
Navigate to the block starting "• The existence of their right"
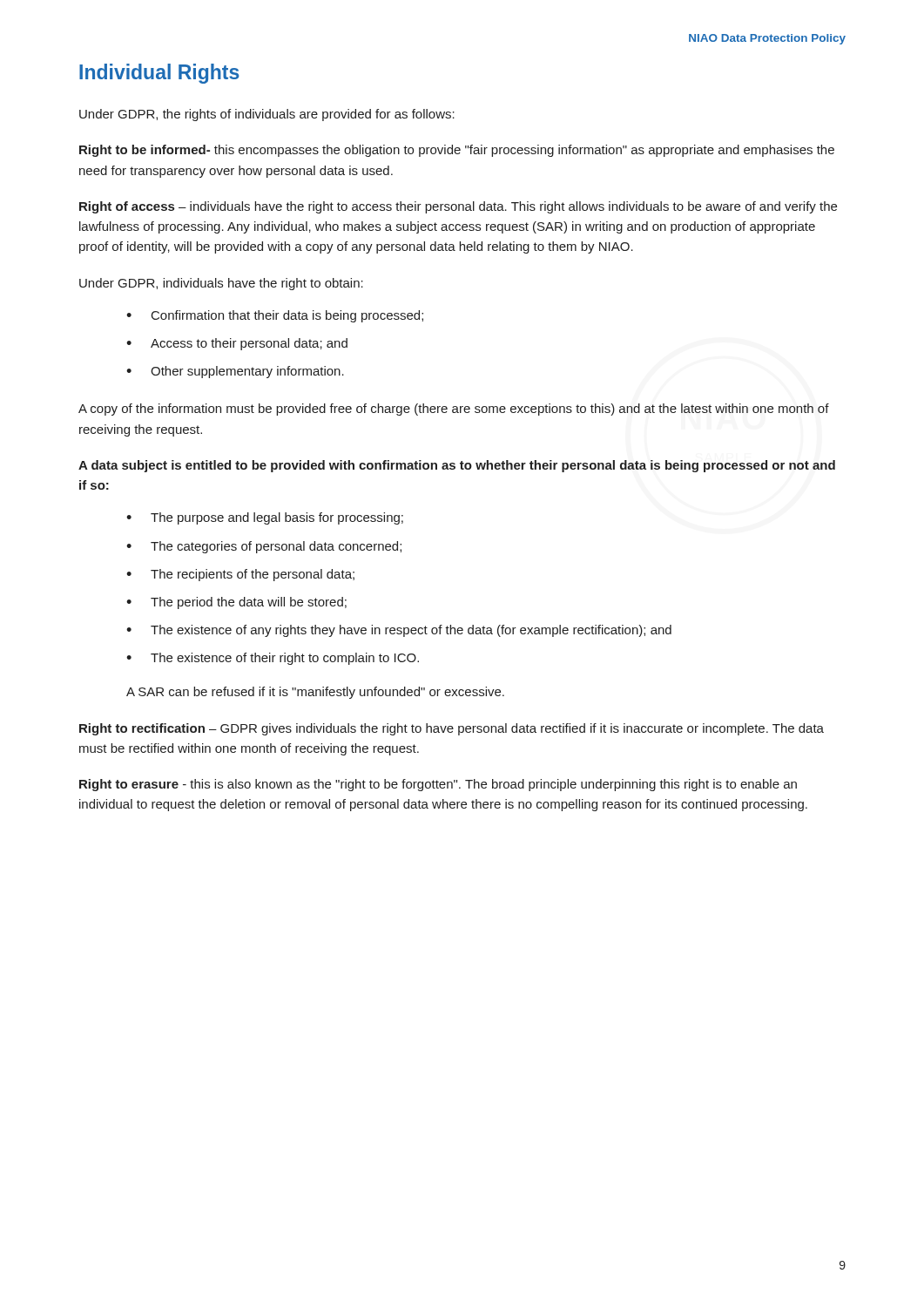(x=273, y=659)
